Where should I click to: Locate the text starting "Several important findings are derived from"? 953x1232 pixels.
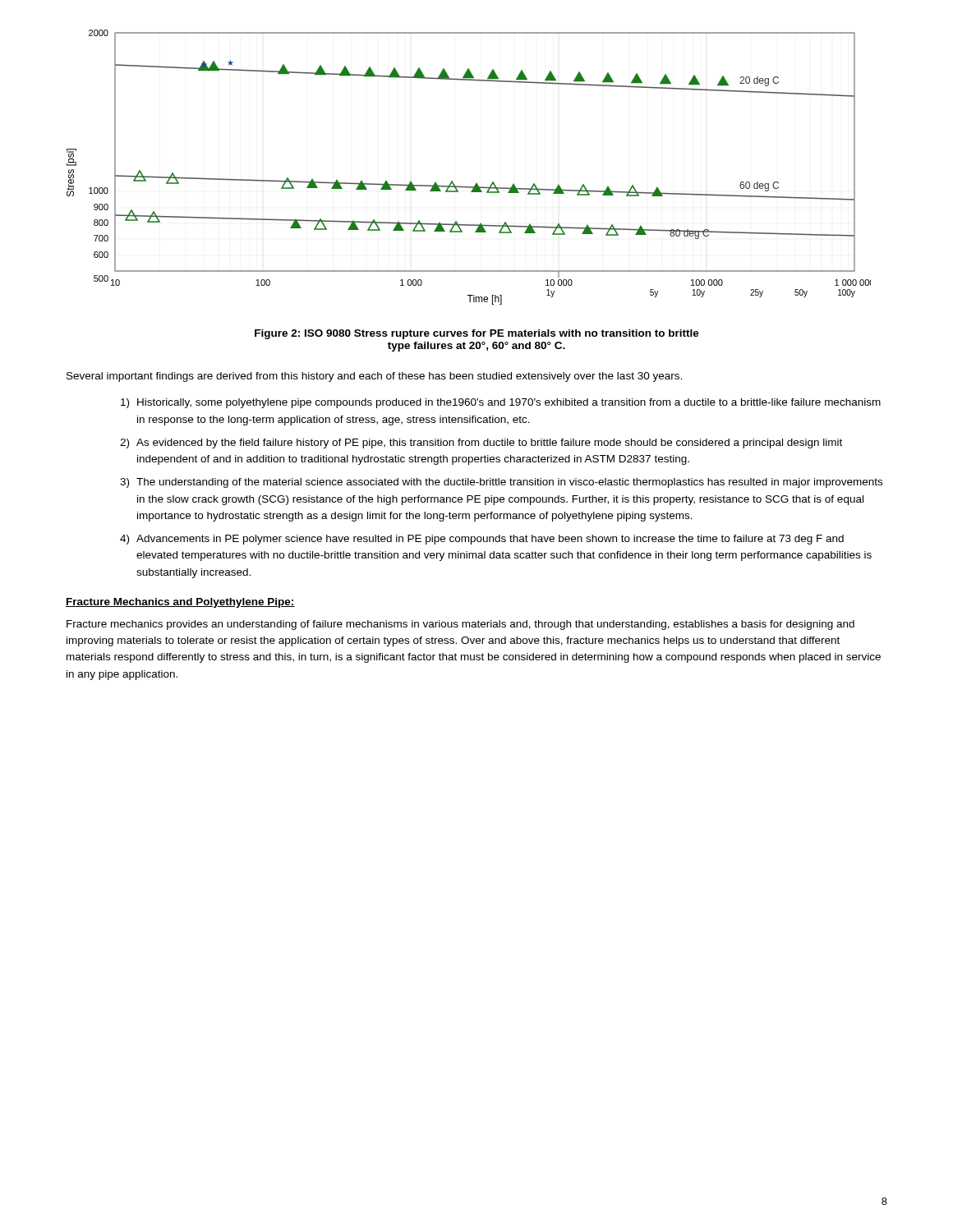pyautogui.click(x=374, y=376)
